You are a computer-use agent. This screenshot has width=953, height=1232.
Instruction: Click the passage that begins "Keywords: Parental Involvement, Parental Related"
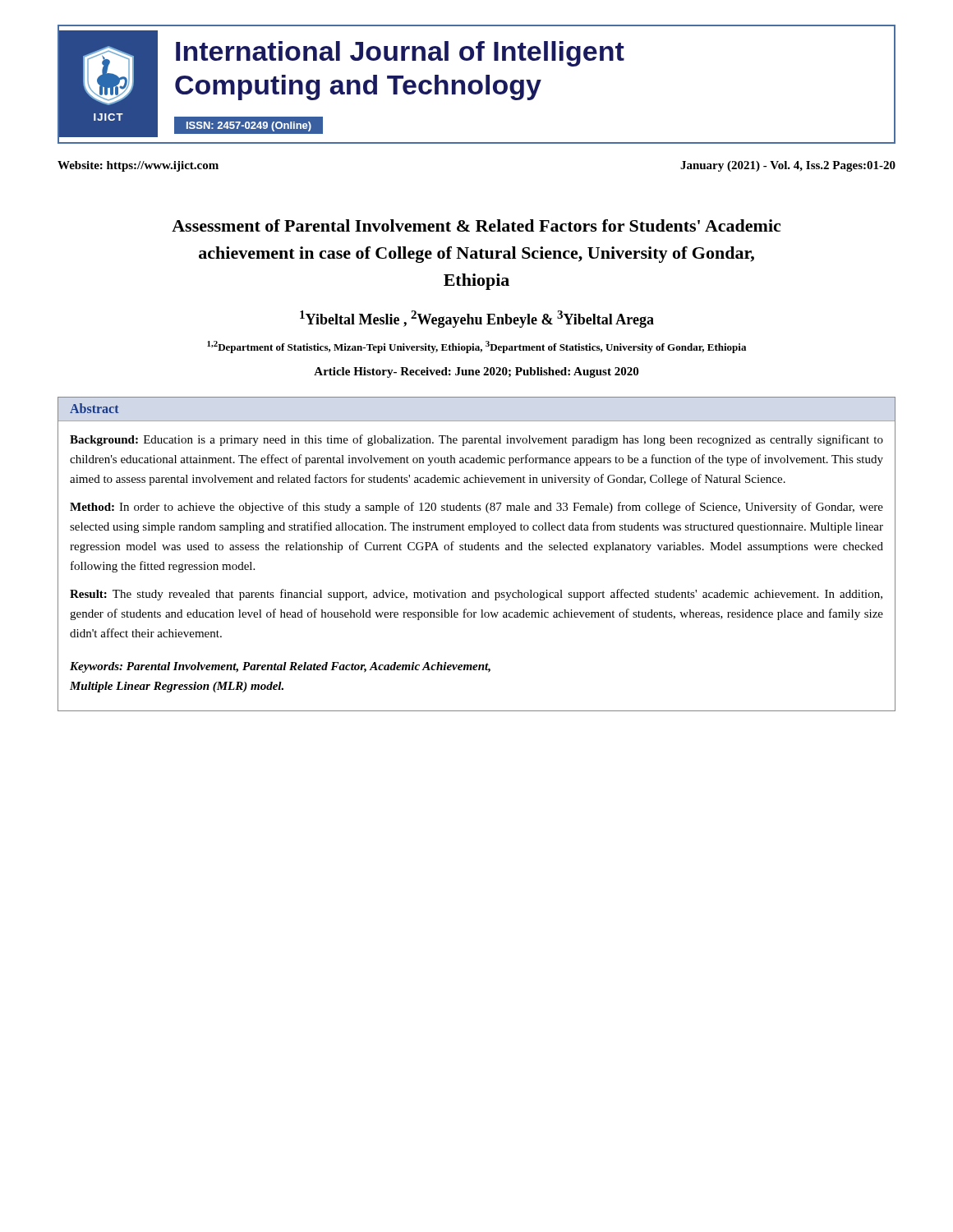(x=281, y=676)
